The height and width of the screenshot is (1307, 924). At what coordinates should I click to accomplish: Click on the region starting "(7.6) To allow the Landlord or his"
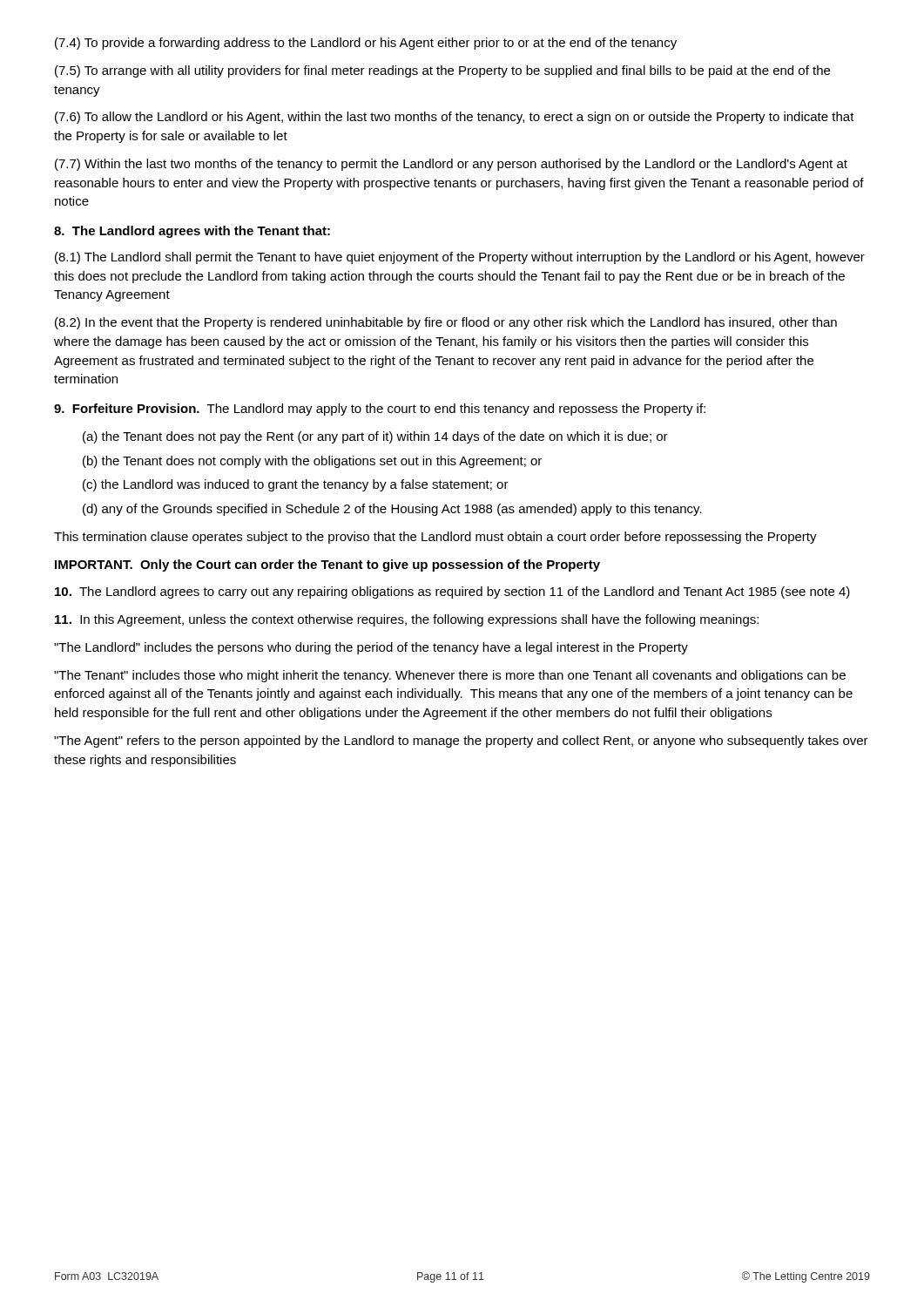pyautogui.click(x=454, y=126)
